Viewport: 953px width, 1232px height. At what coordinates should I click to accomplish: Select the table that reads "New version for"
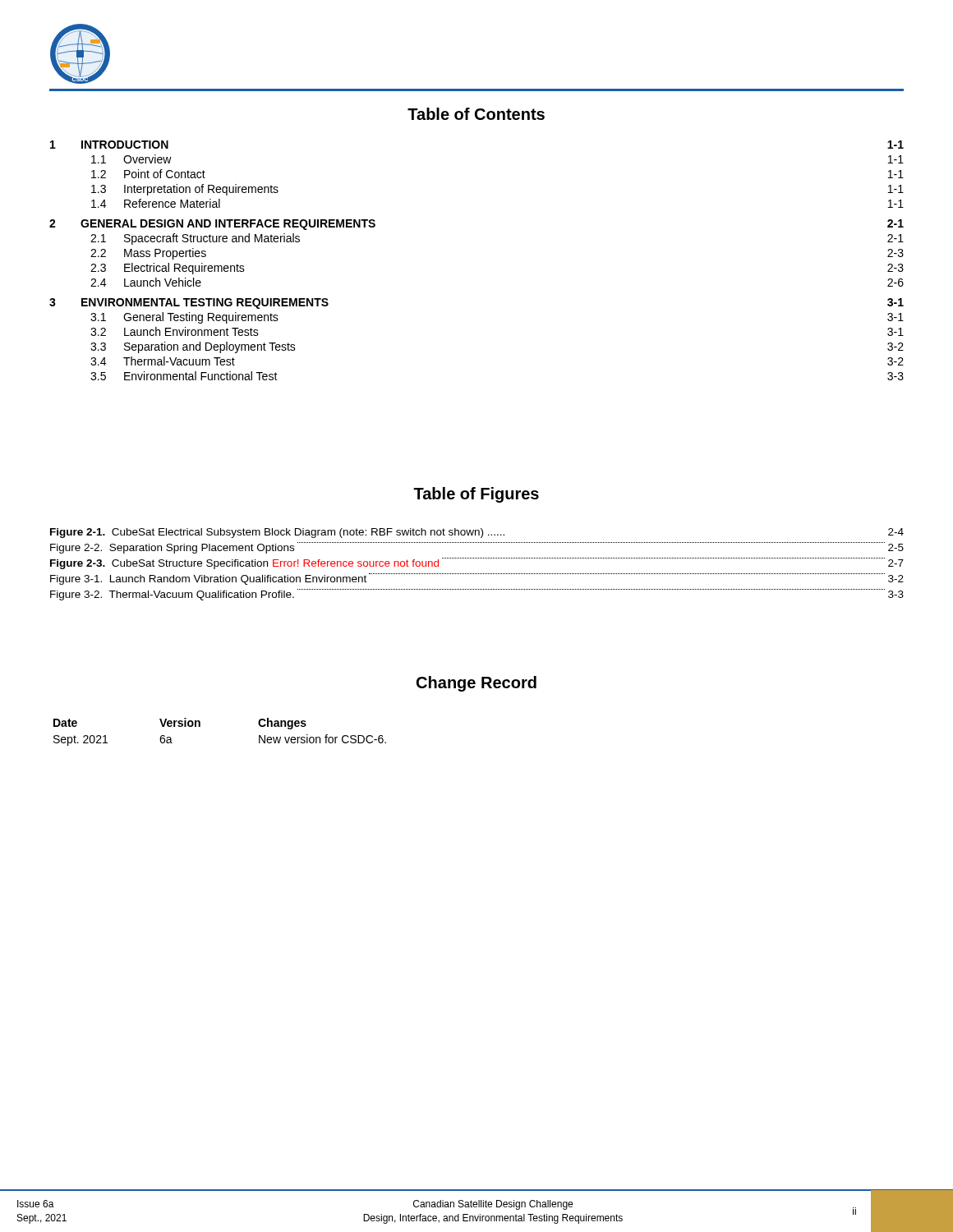[x=476, y=731]
